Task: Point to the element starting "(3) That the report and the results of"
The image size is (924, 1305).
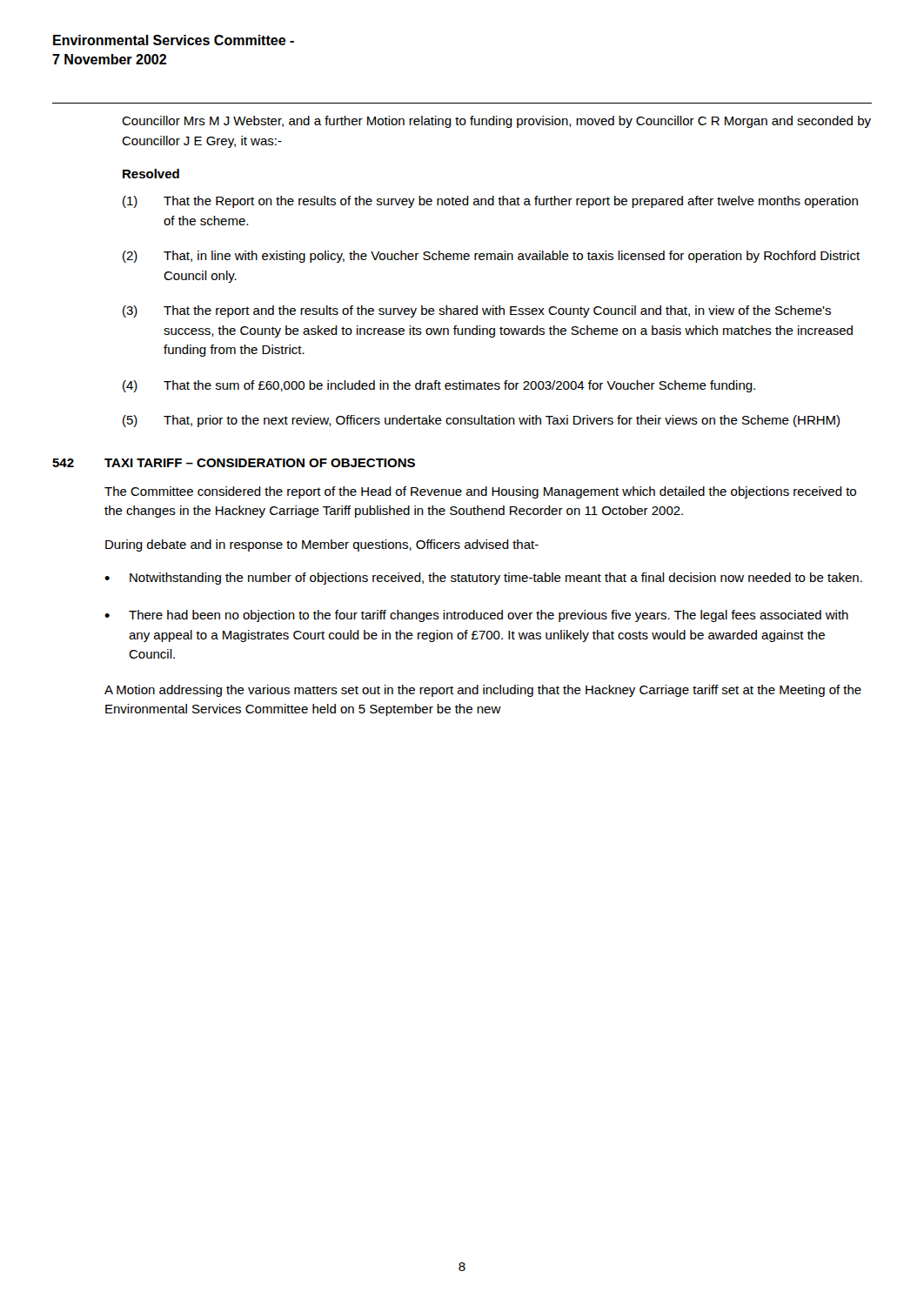Action: coord(497,330)
